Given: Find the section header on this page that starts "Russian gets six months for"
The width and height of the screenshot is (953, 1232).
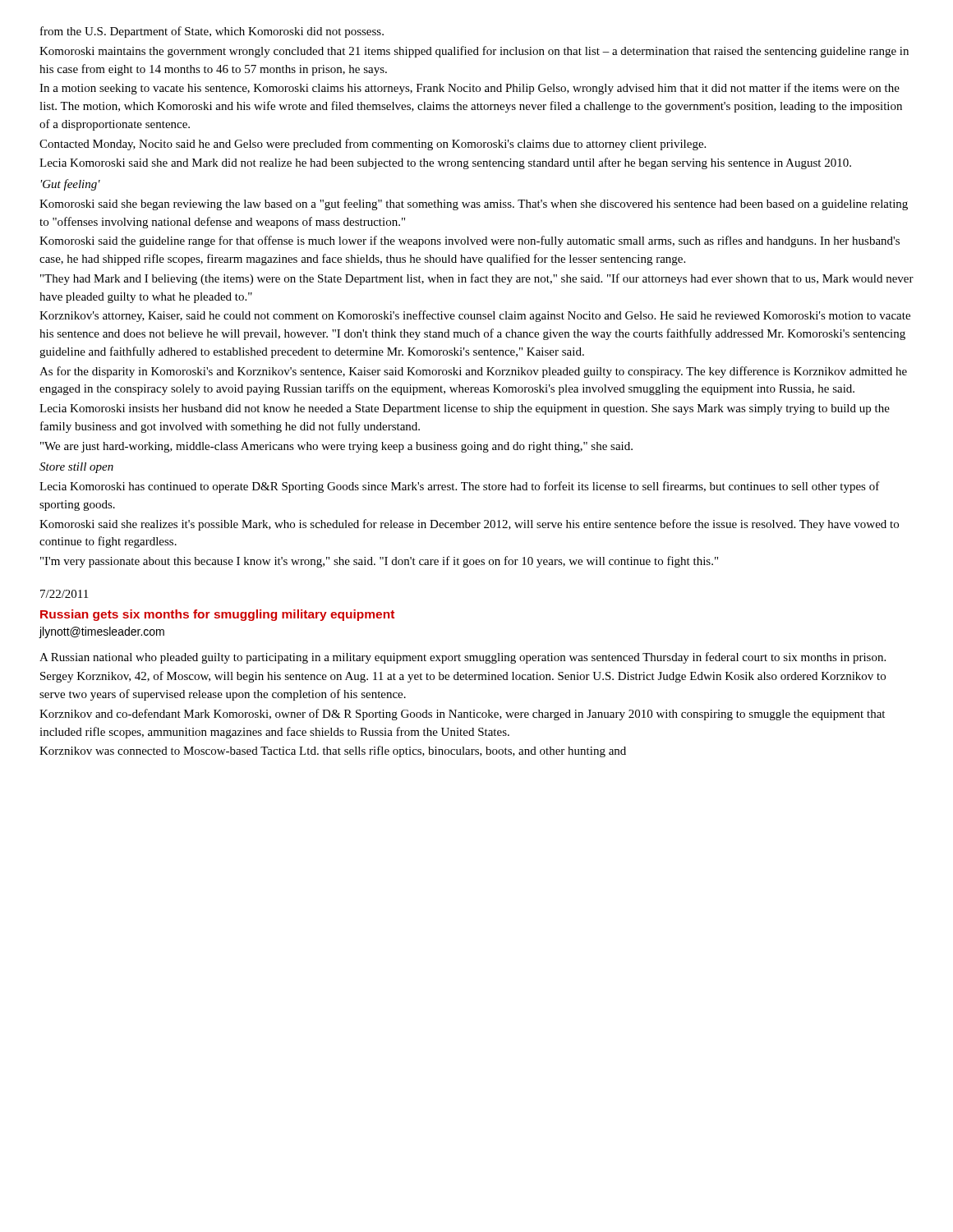Looking at the screenshot, I should tap(217, 614).
